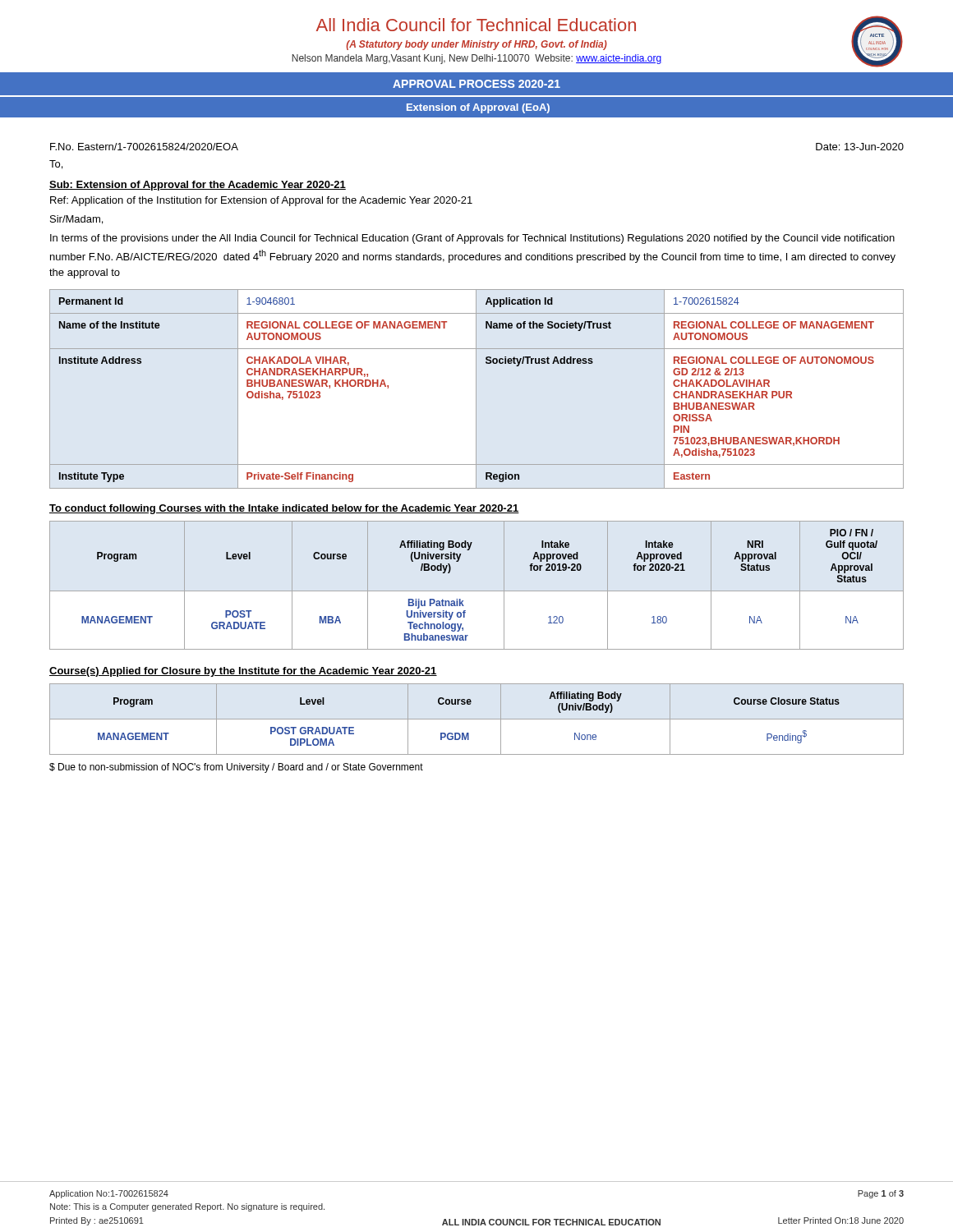The height and width of the screenshot is (1232, 953).
Task: Point to the text block starting "In terms of the provisions under the"
Action: point(472,255)
